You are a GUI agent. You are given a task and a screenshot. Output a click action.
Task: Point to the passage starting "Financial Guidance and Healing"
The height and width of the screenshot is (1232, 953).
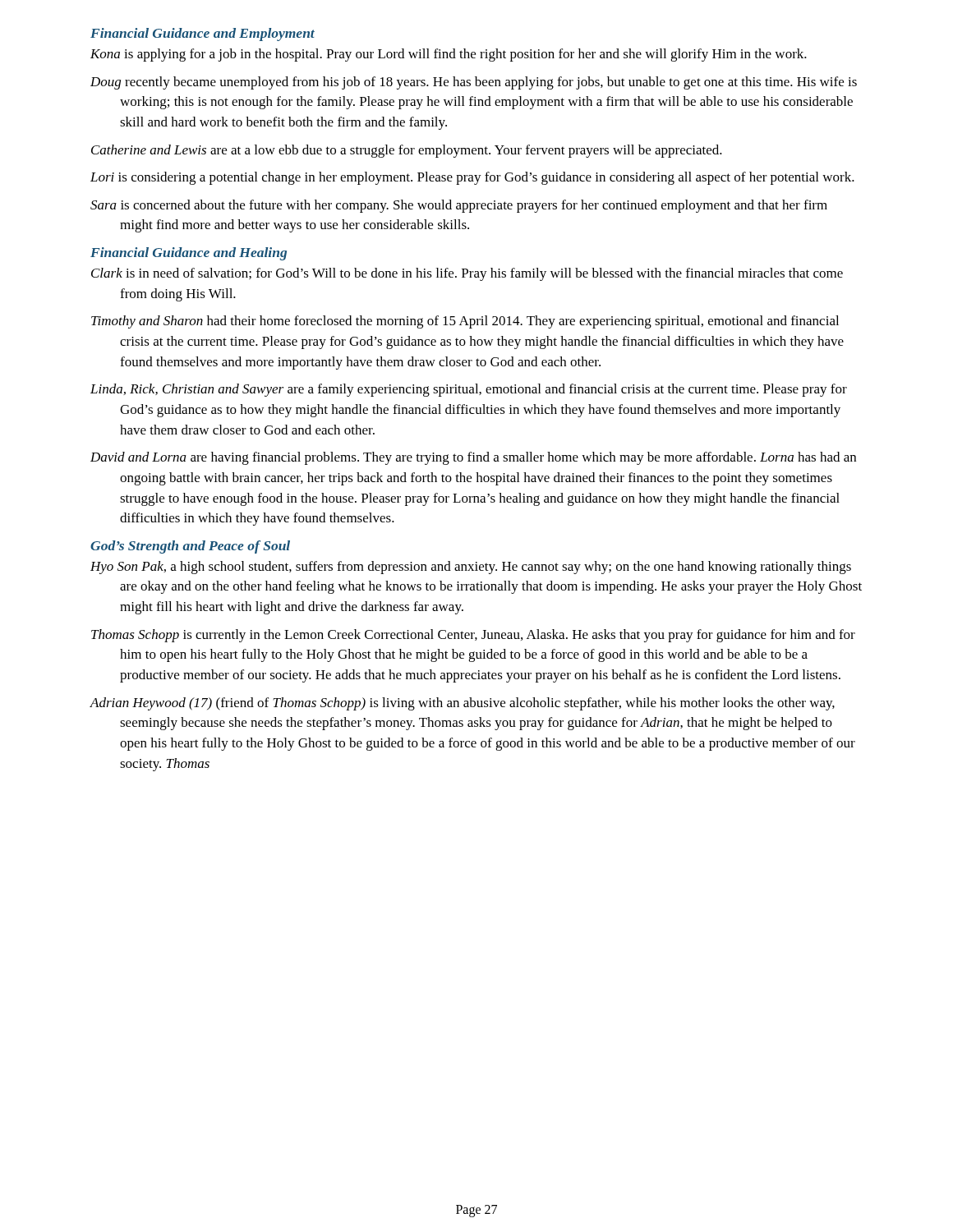click(189, 252)
